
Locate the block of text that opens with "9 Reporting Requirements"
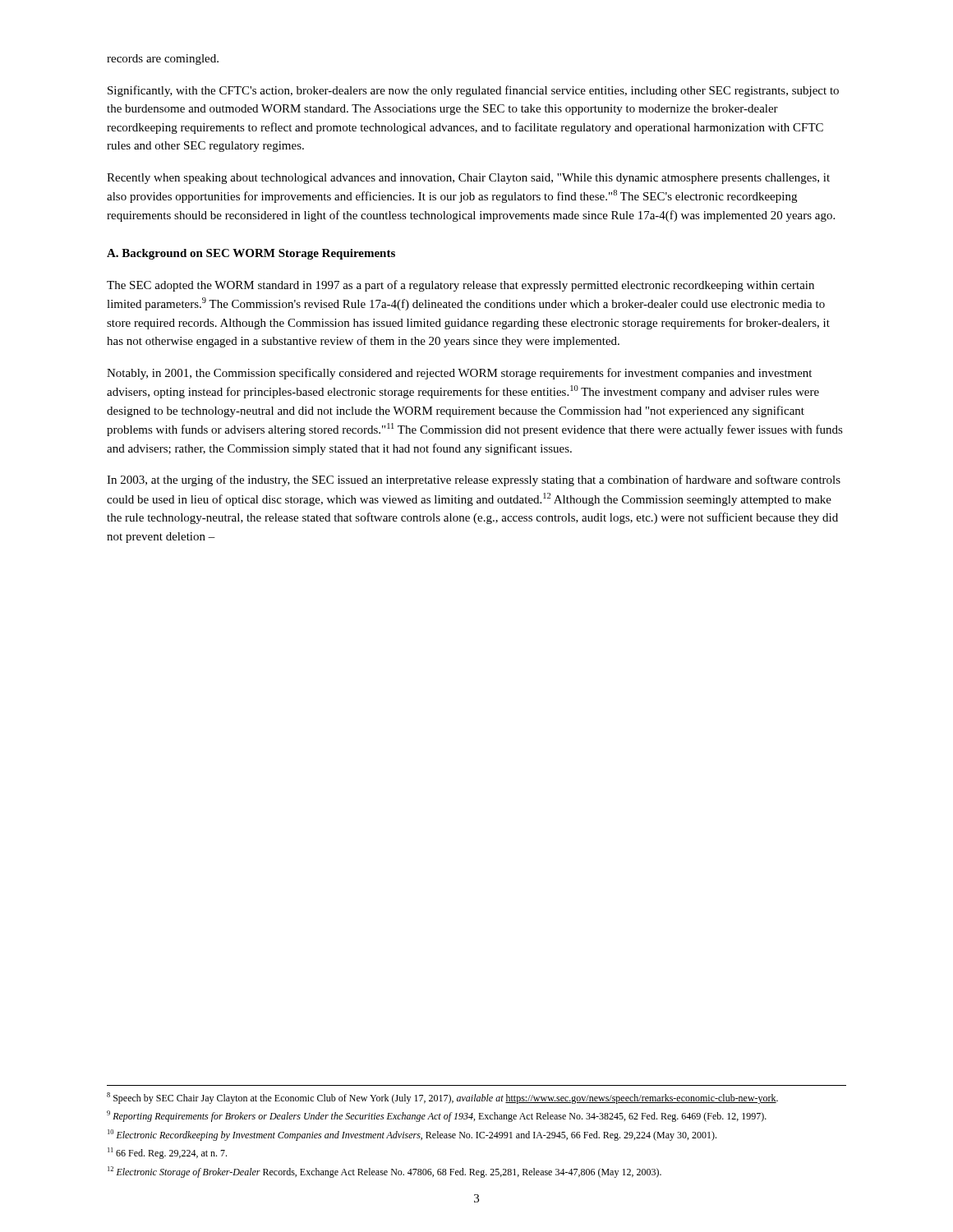click(476, 1117)
